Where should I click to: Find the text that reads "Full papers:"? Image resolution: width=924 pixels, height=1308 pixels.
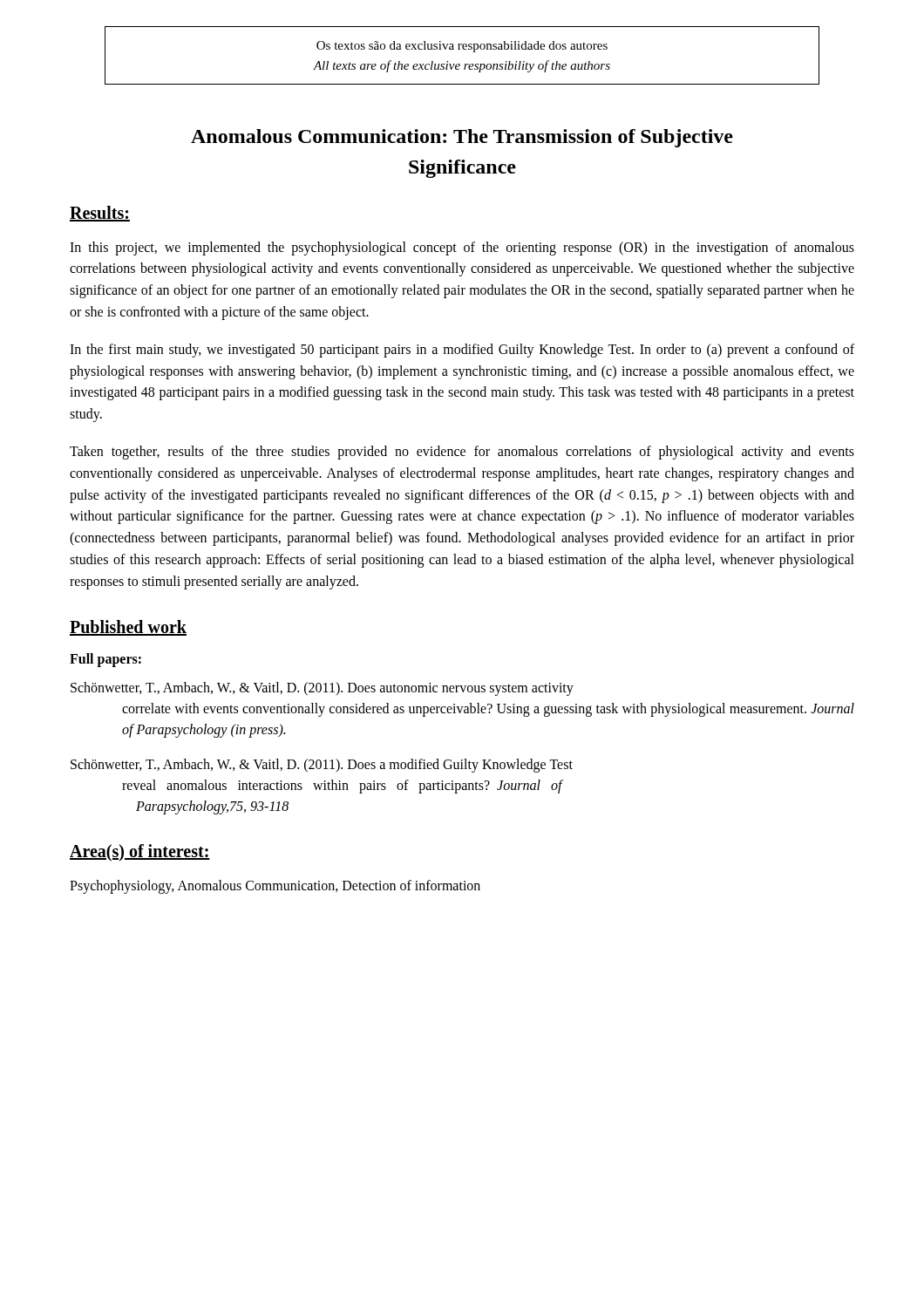click(x=106, y=658)
